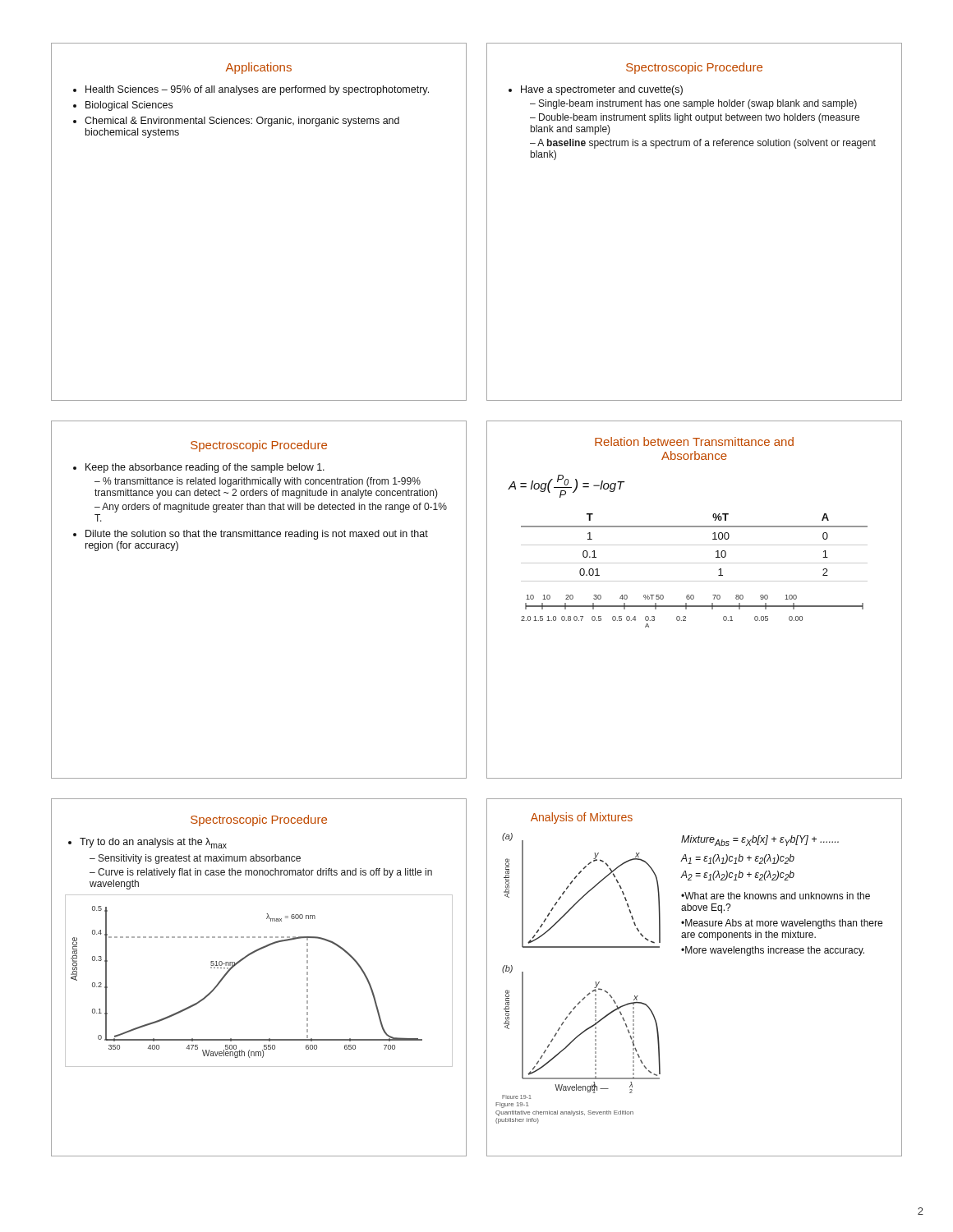Image resolution: width=953 pixels, height=1232 pixels.
Task: Click on the list item containing "Chemical & Environmental Sciences: Organic,"
Action: point(242,126)
